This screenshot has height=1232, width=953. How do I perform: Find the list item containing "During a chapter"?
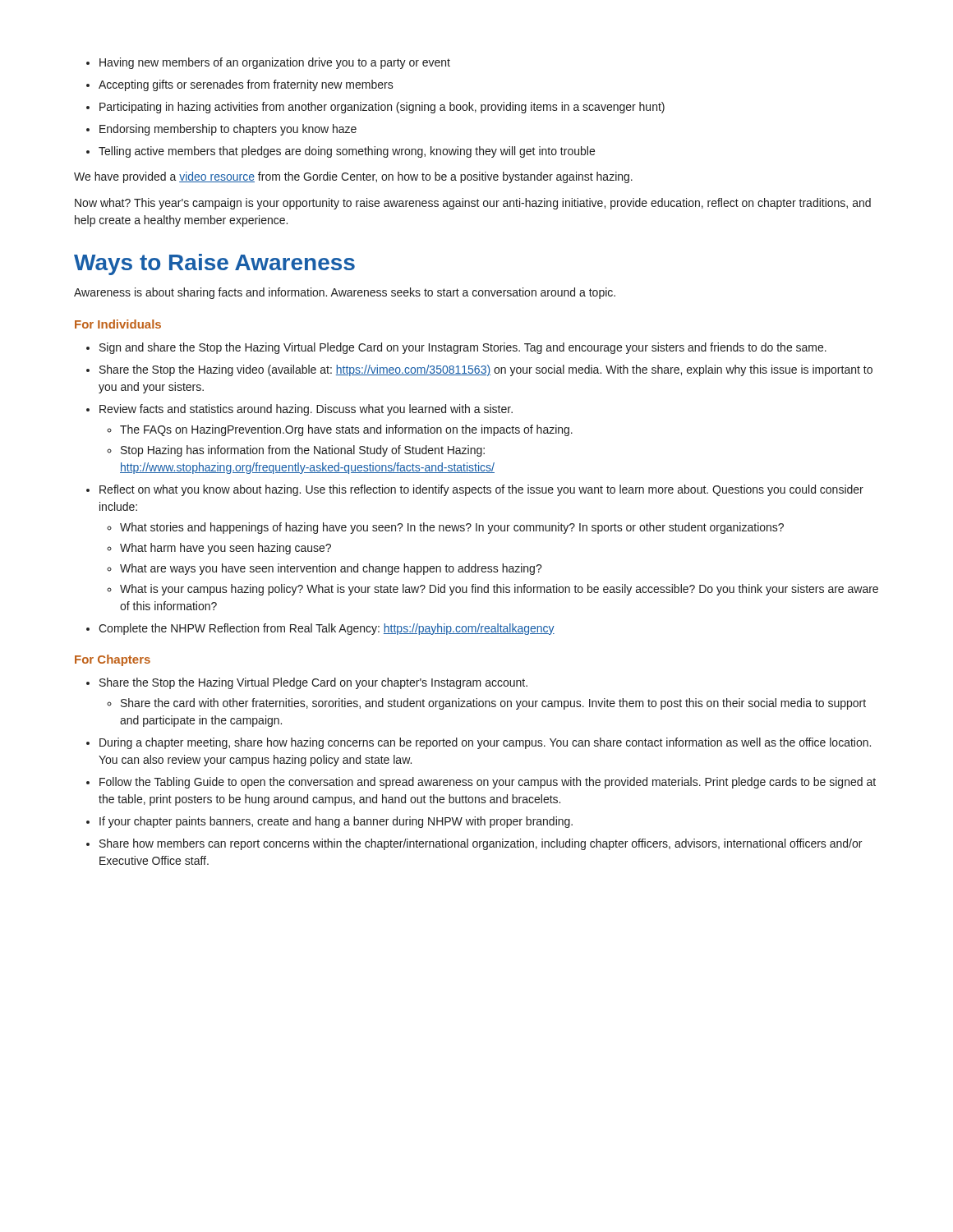(485, 751)
